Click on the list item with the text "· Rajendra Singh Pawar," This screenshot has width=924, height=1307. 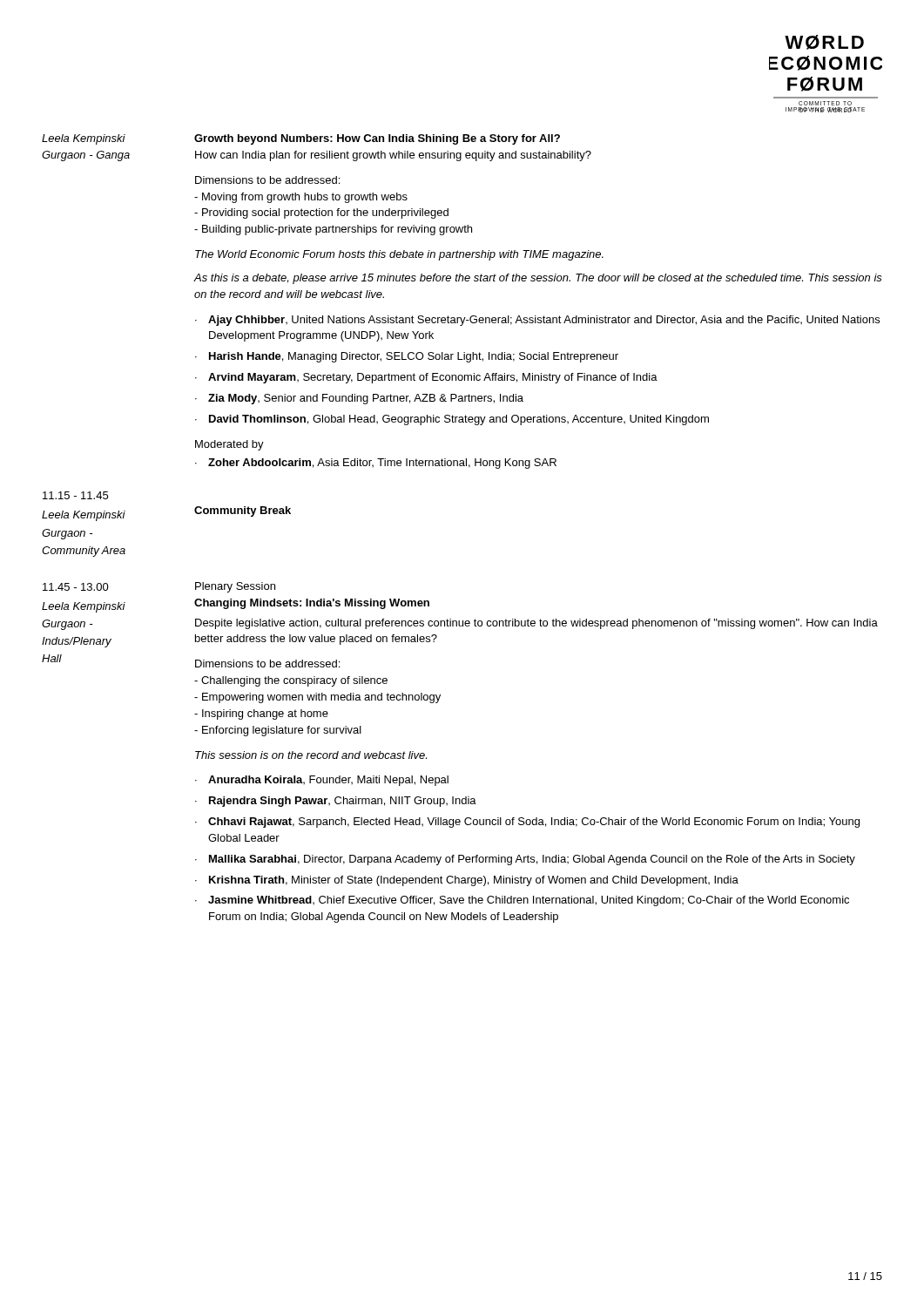(335, 801)
